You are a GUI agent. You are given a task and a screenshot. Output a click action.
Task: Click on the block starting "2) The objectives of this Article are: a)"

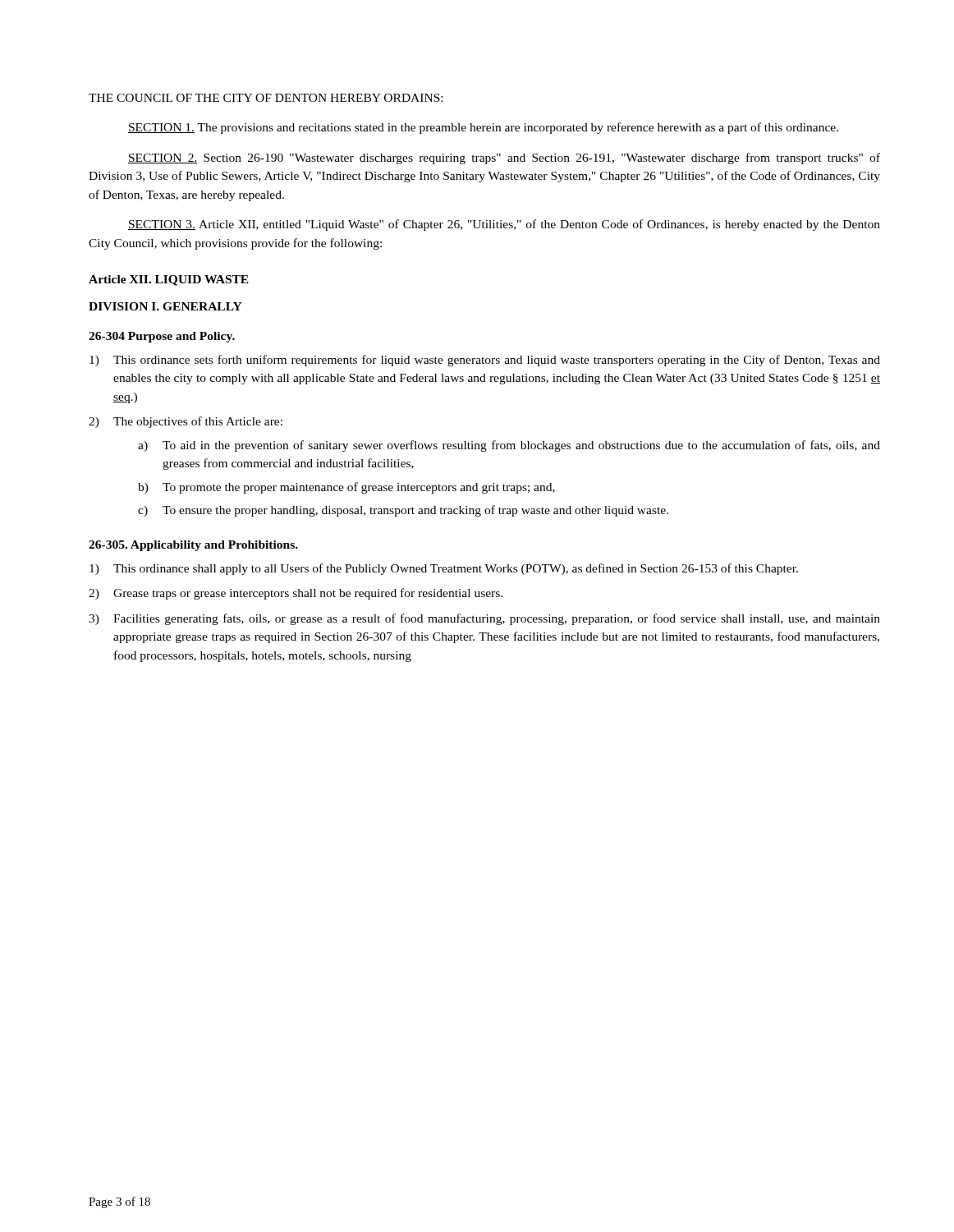186,422
